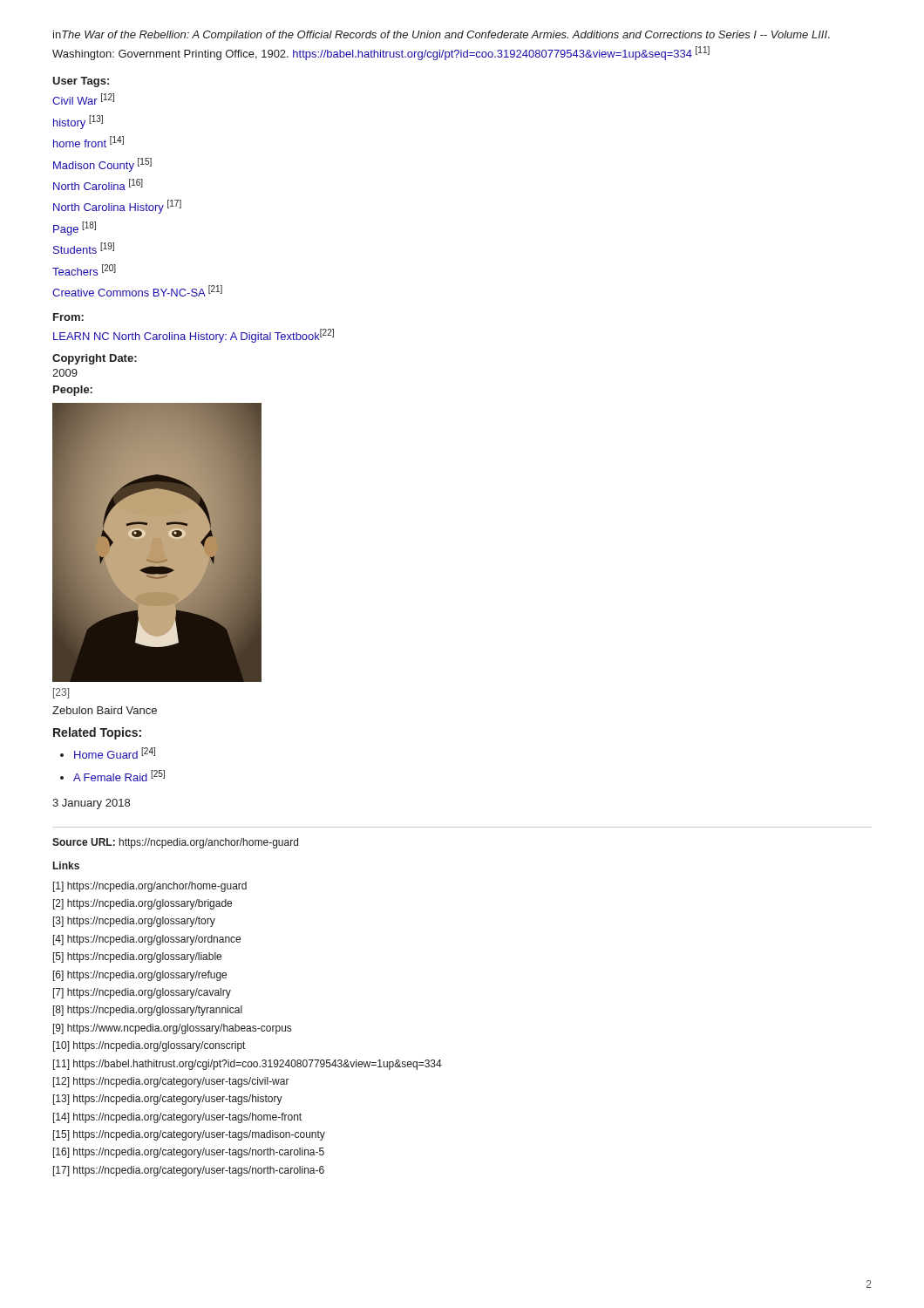The image size is (924, 1308).
Task: Find the photo
Action: click(x=157, y=542)
